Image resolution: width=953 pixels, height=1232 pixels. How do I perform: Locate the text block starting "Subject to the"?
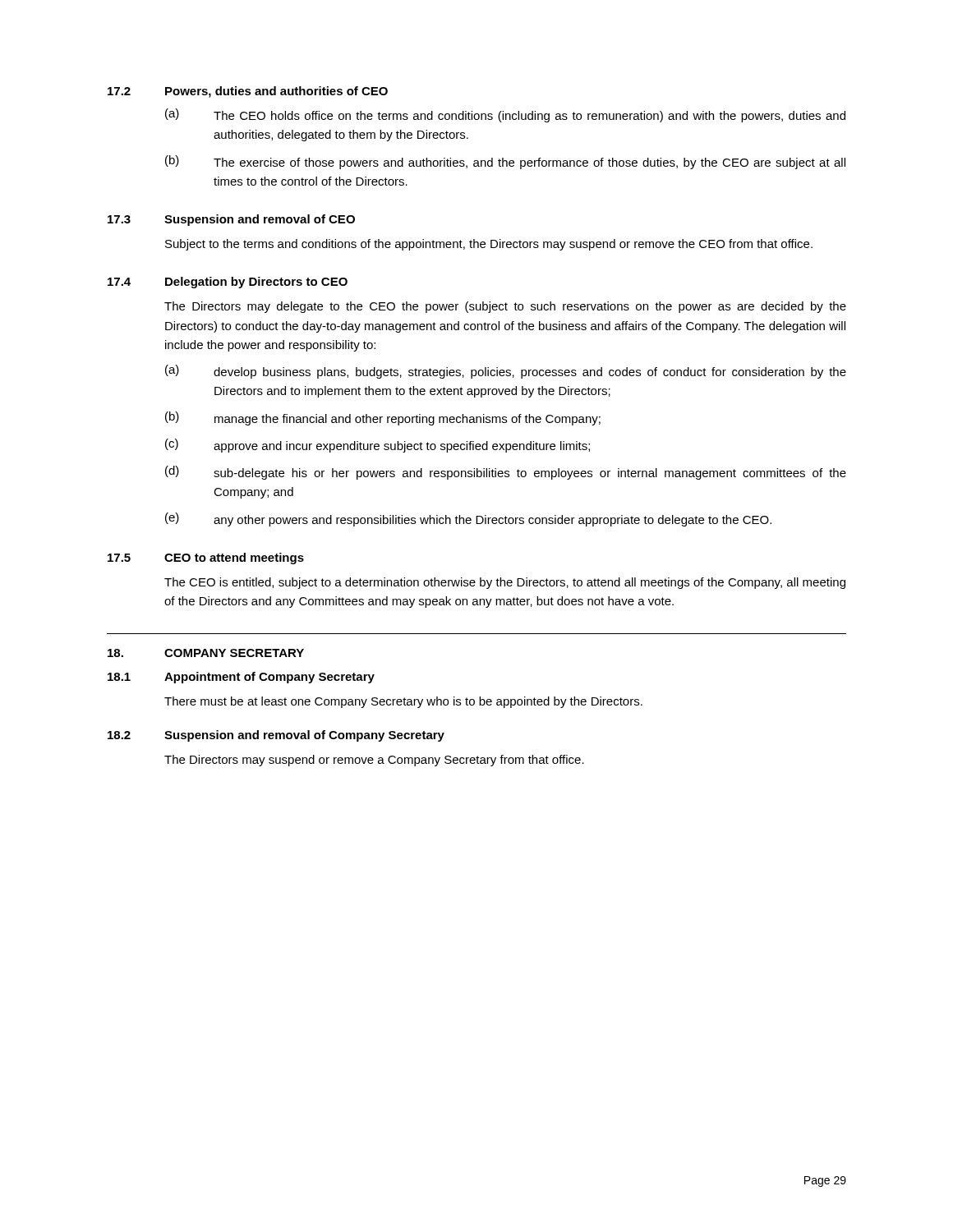pos(489,244)
